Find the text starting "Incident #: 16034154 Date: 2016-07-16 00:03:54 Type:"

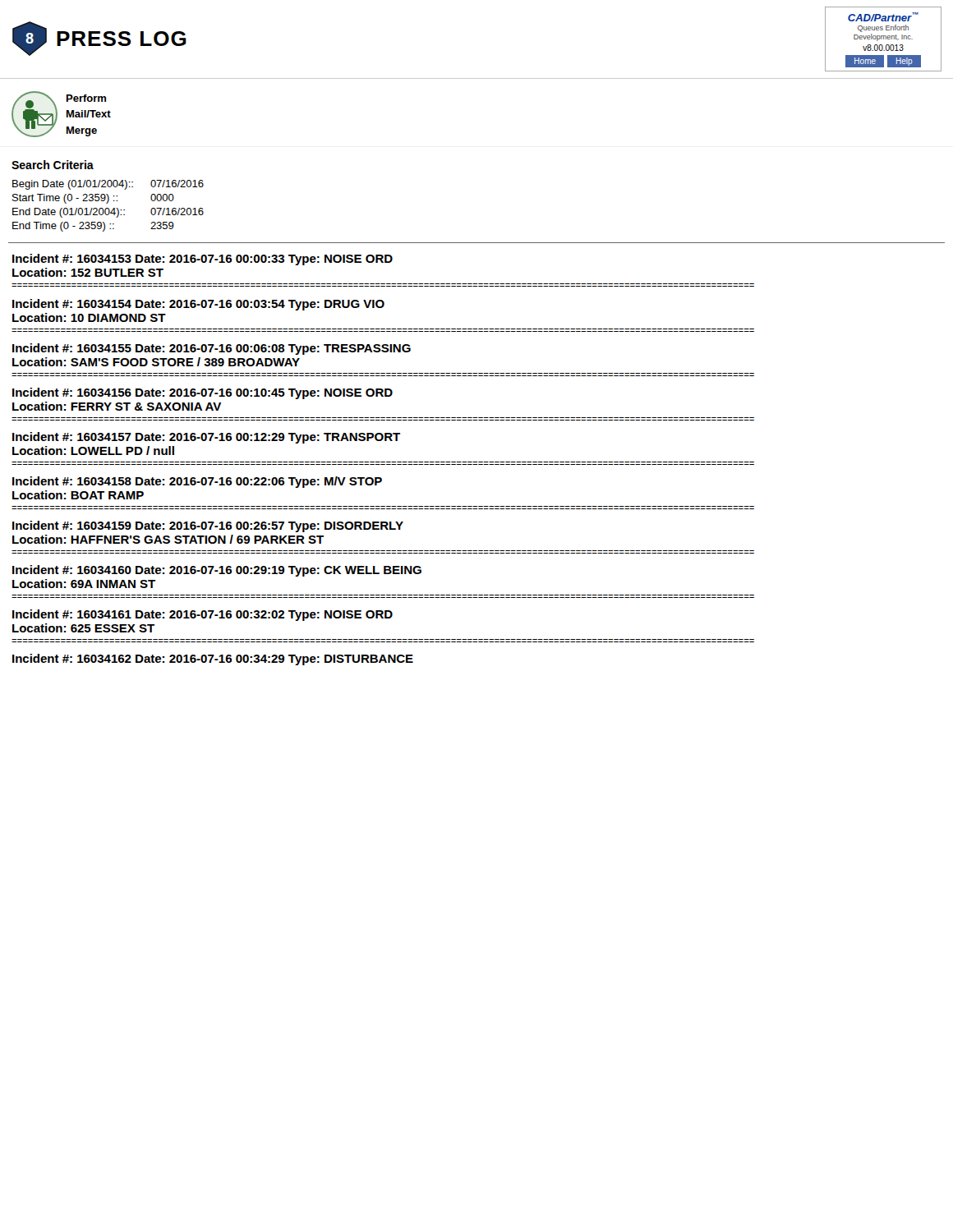pos(198,305)
